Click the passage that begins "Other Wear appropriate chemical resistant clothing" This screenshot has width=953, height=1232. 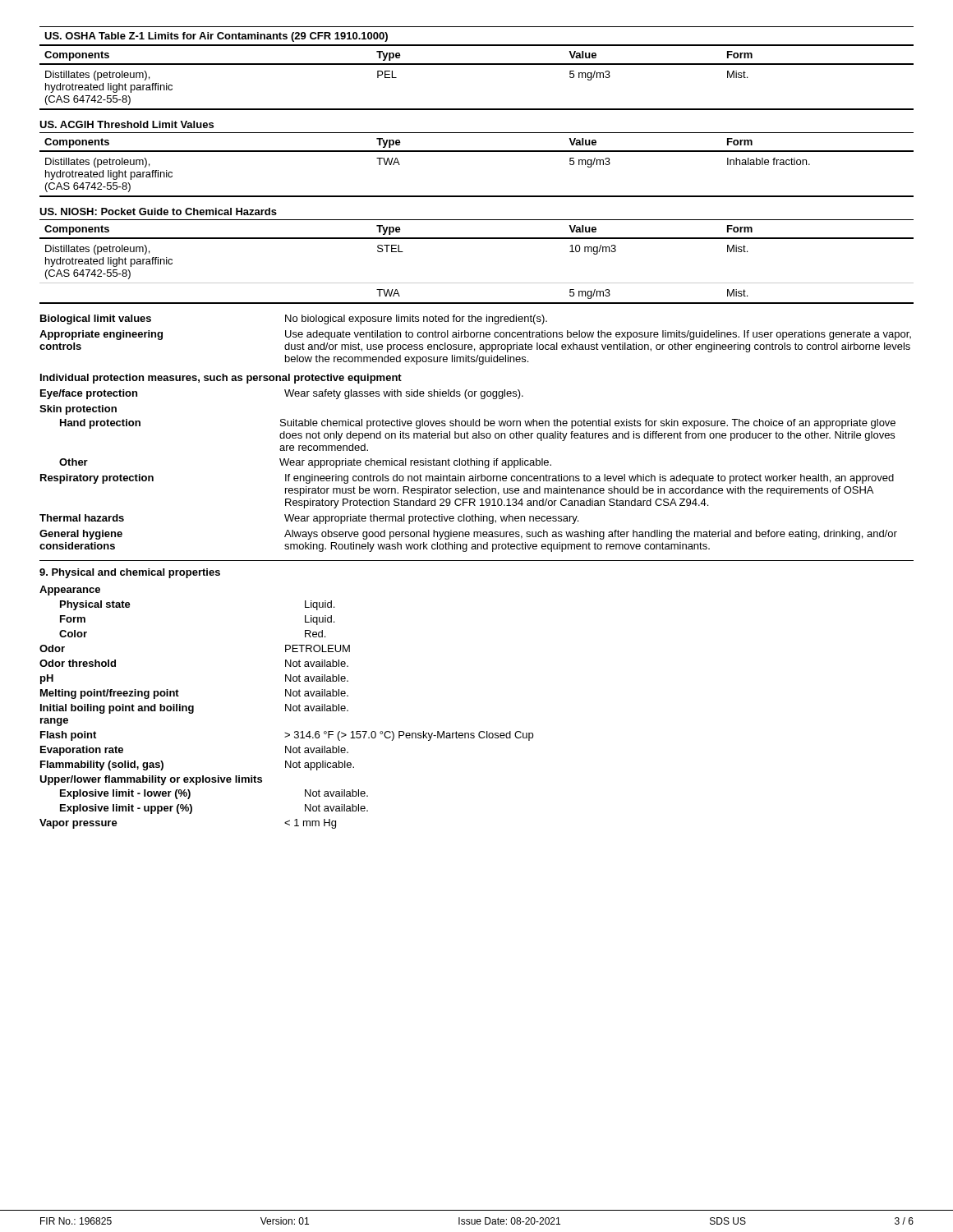(x=476, y=462)
